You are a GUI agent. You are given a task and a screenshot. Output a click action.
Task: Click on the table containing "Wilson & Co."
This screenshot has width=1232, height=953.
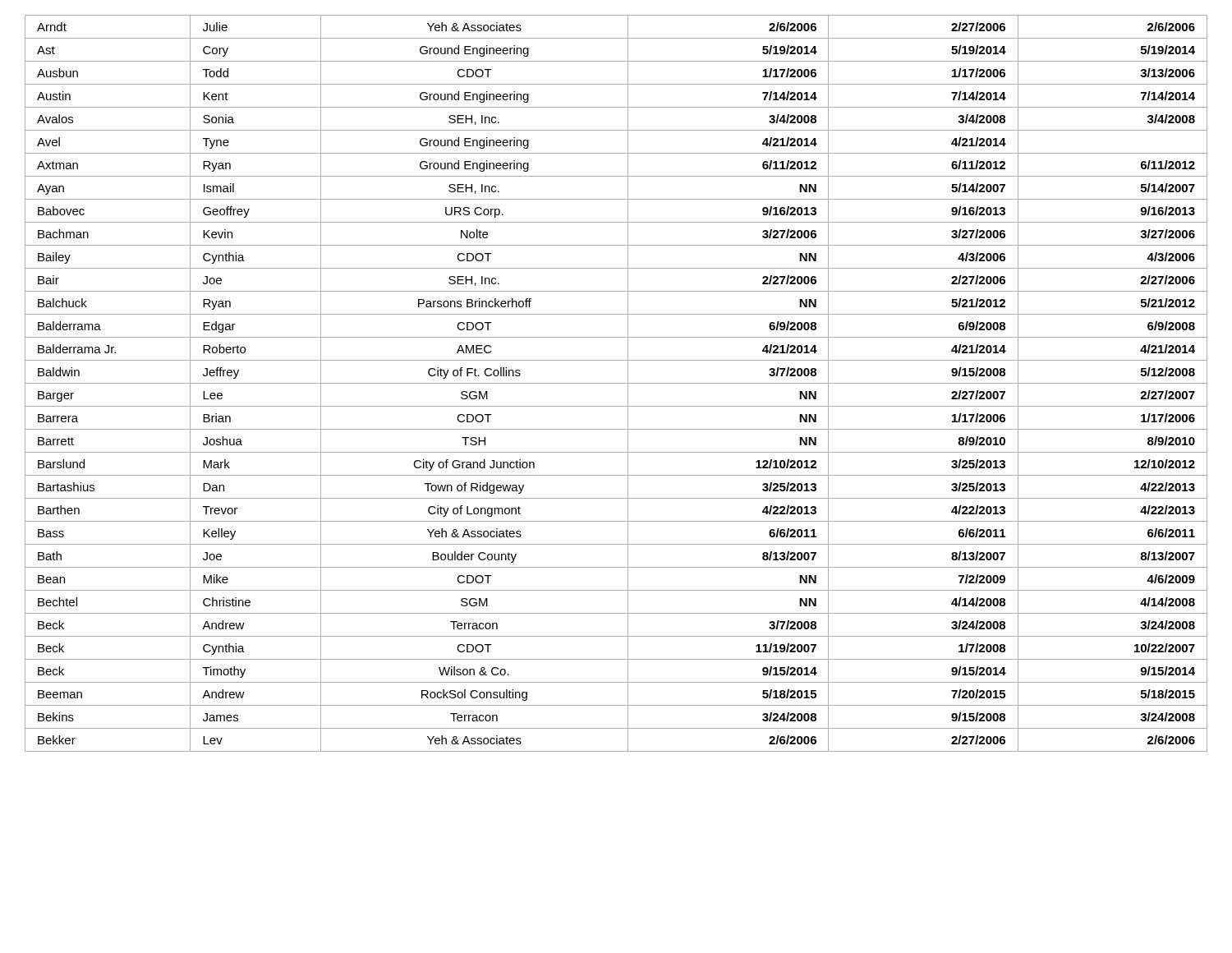(x=616, y=383)
